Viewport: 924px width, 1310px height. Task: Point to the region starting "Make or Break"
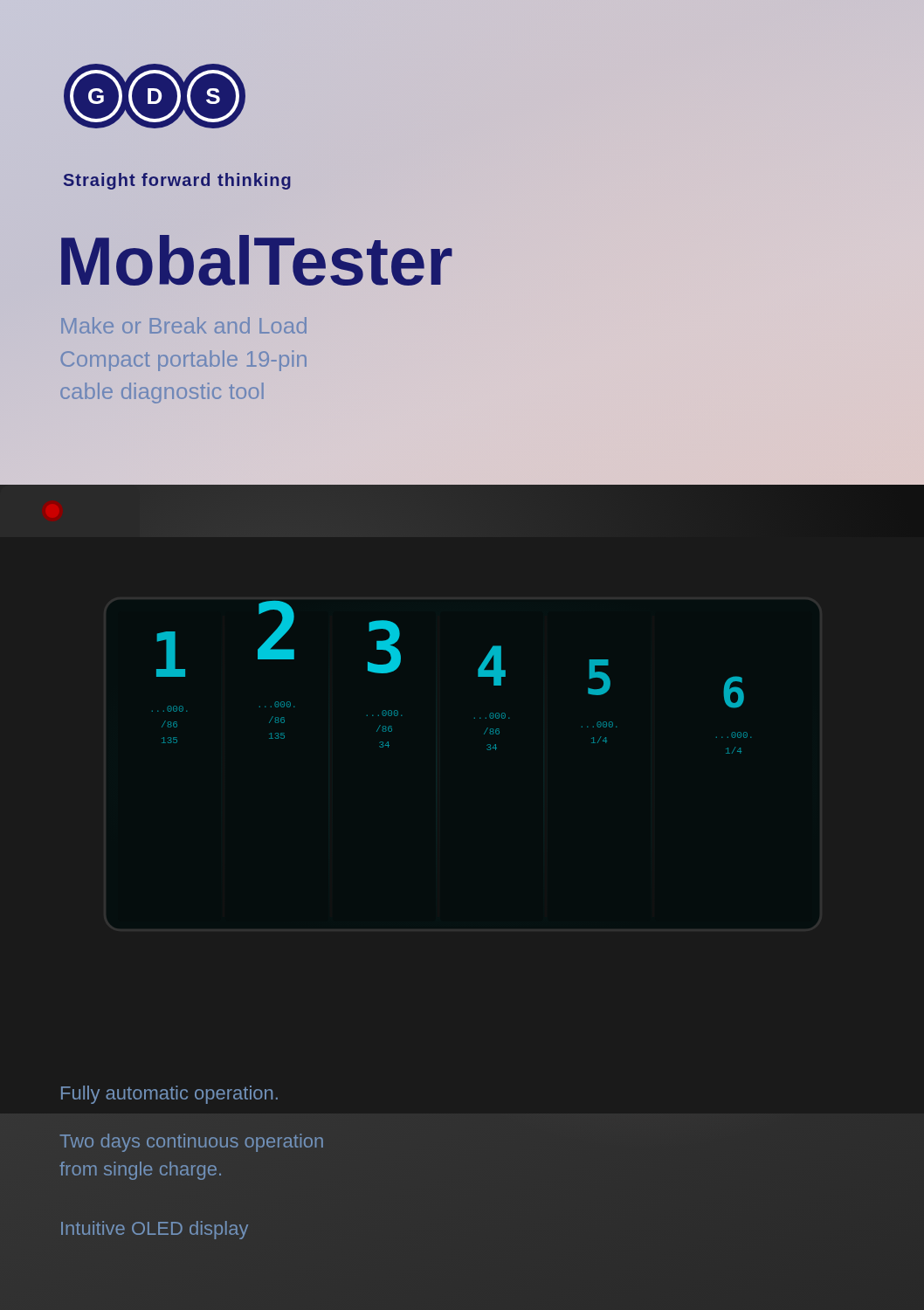pos(184,359)
